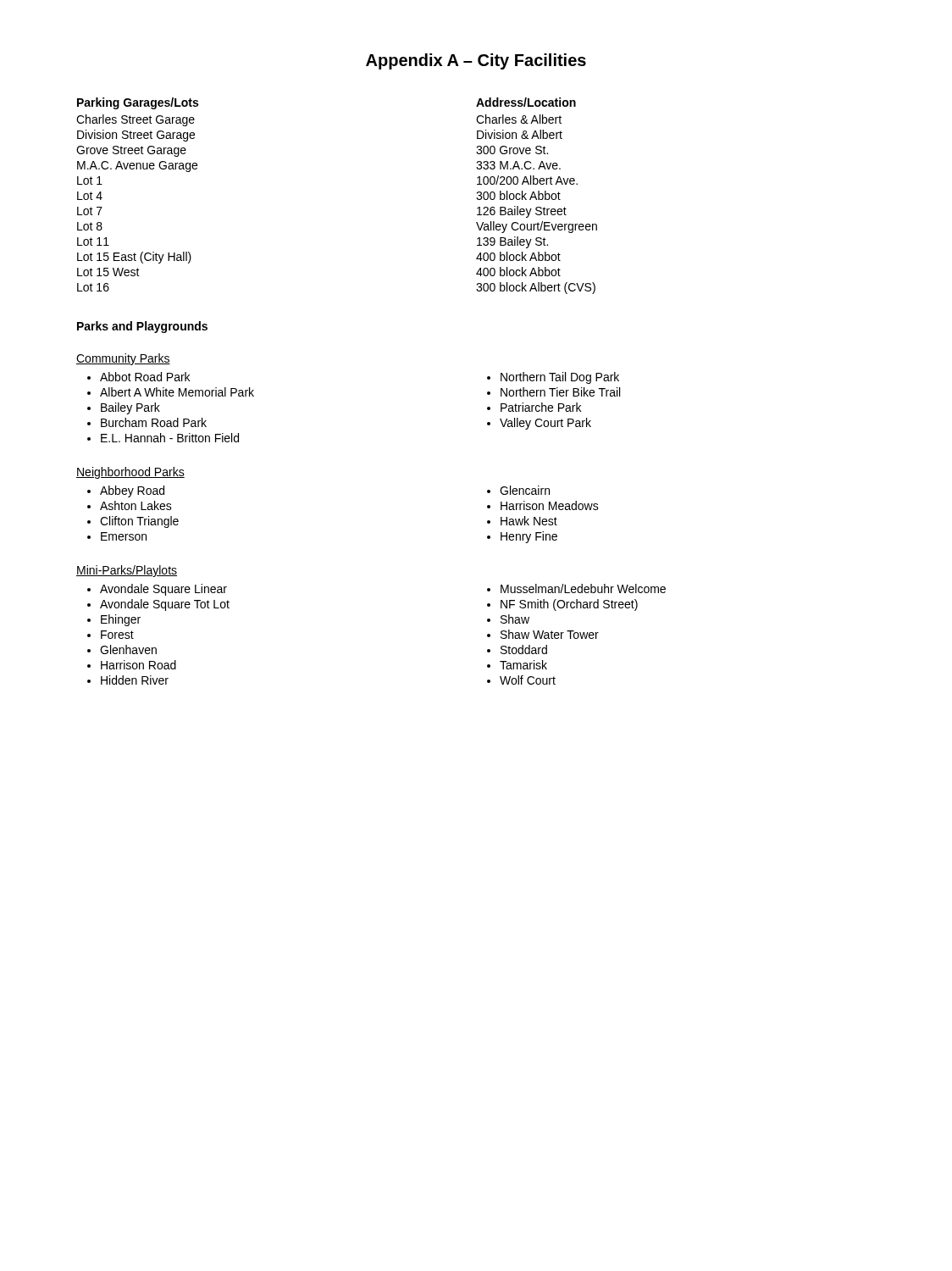The width and height of the screenshot is (952, 1271).
Task: Click on the section header with the text "Neighborhood Parks"
Action: click(x=130, y=472)
